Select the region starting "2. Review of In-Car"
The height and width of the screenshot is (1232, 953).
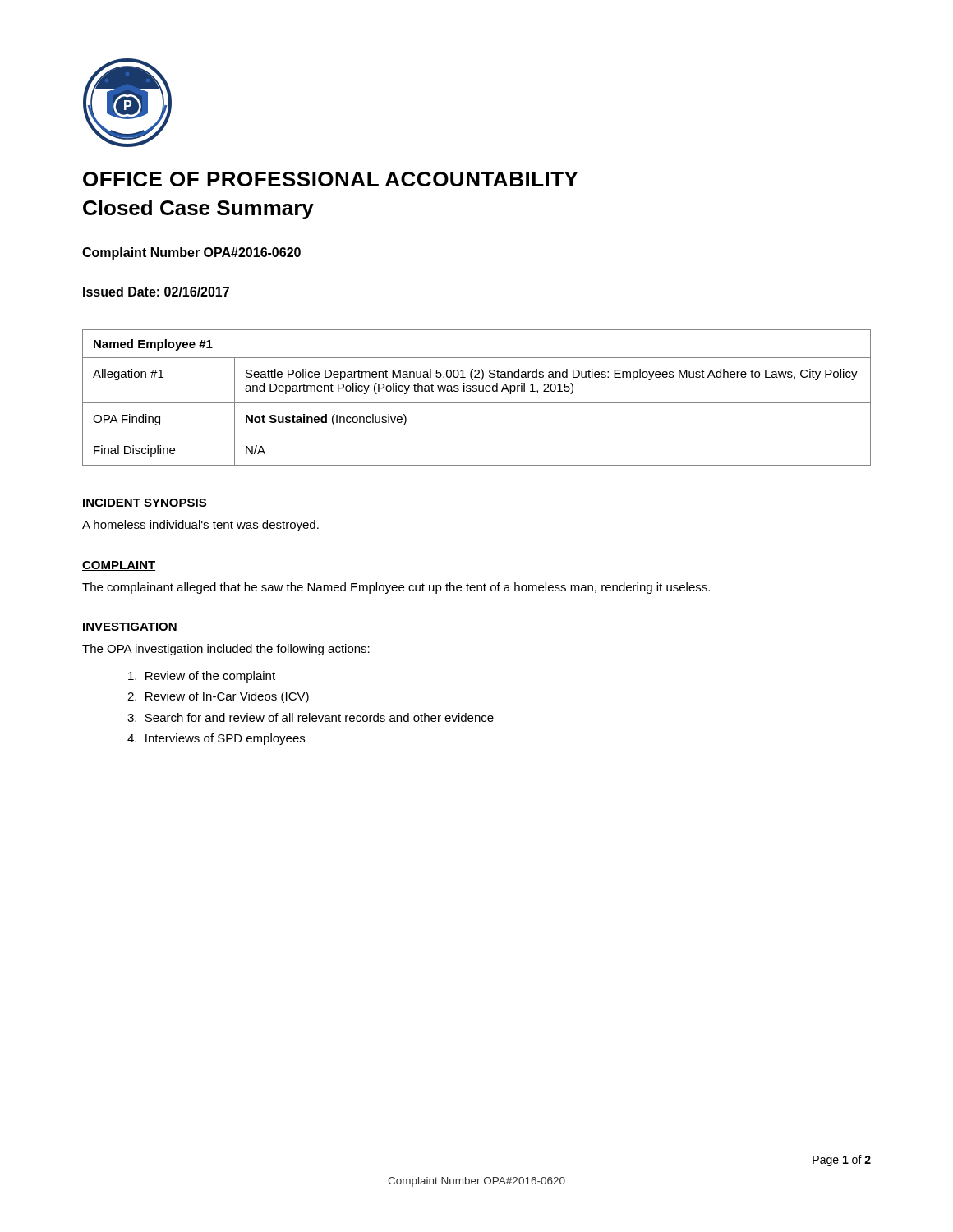click(x=218, y=696)
